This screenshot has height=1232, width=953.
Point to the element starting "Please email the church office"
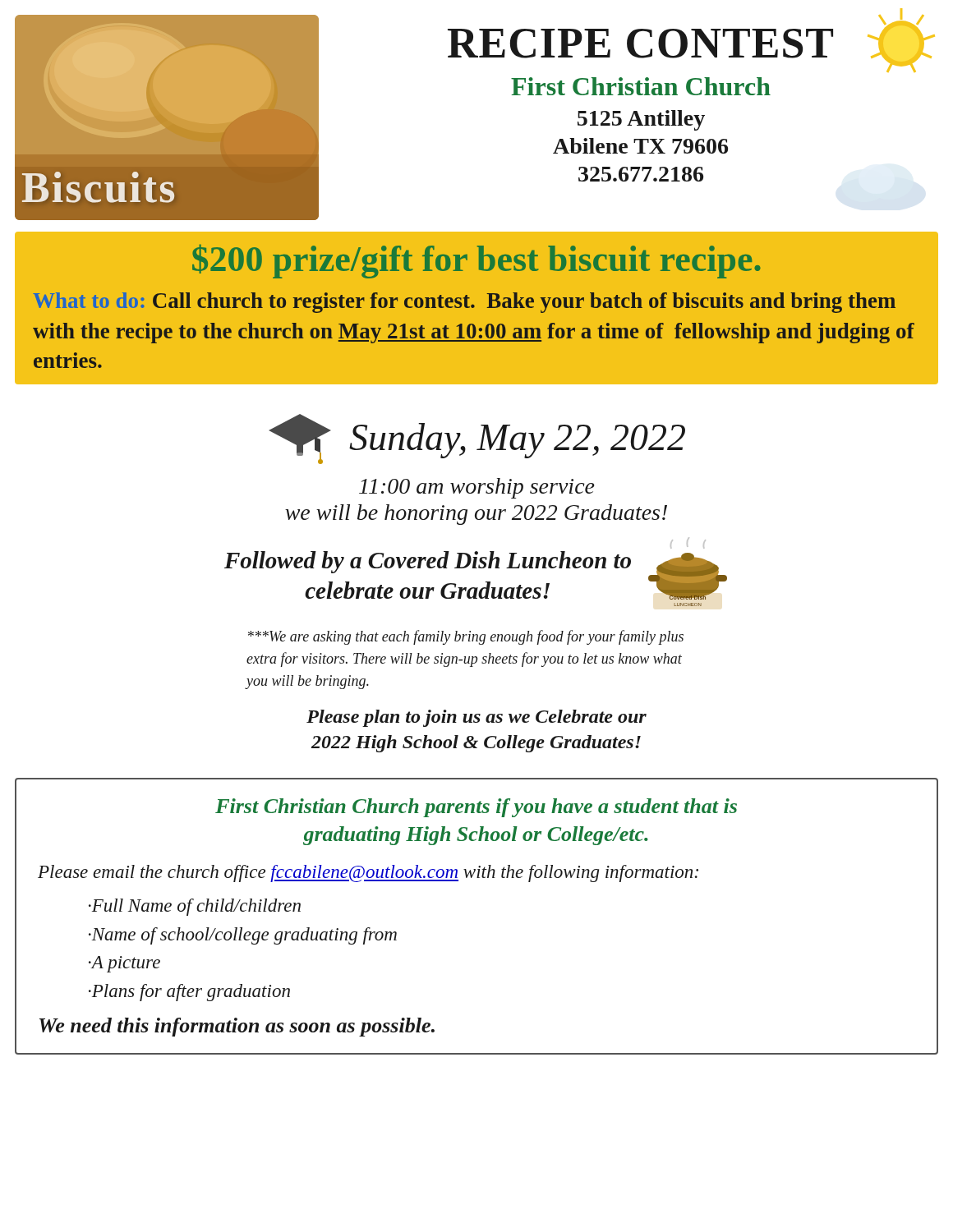pos(476,872)
